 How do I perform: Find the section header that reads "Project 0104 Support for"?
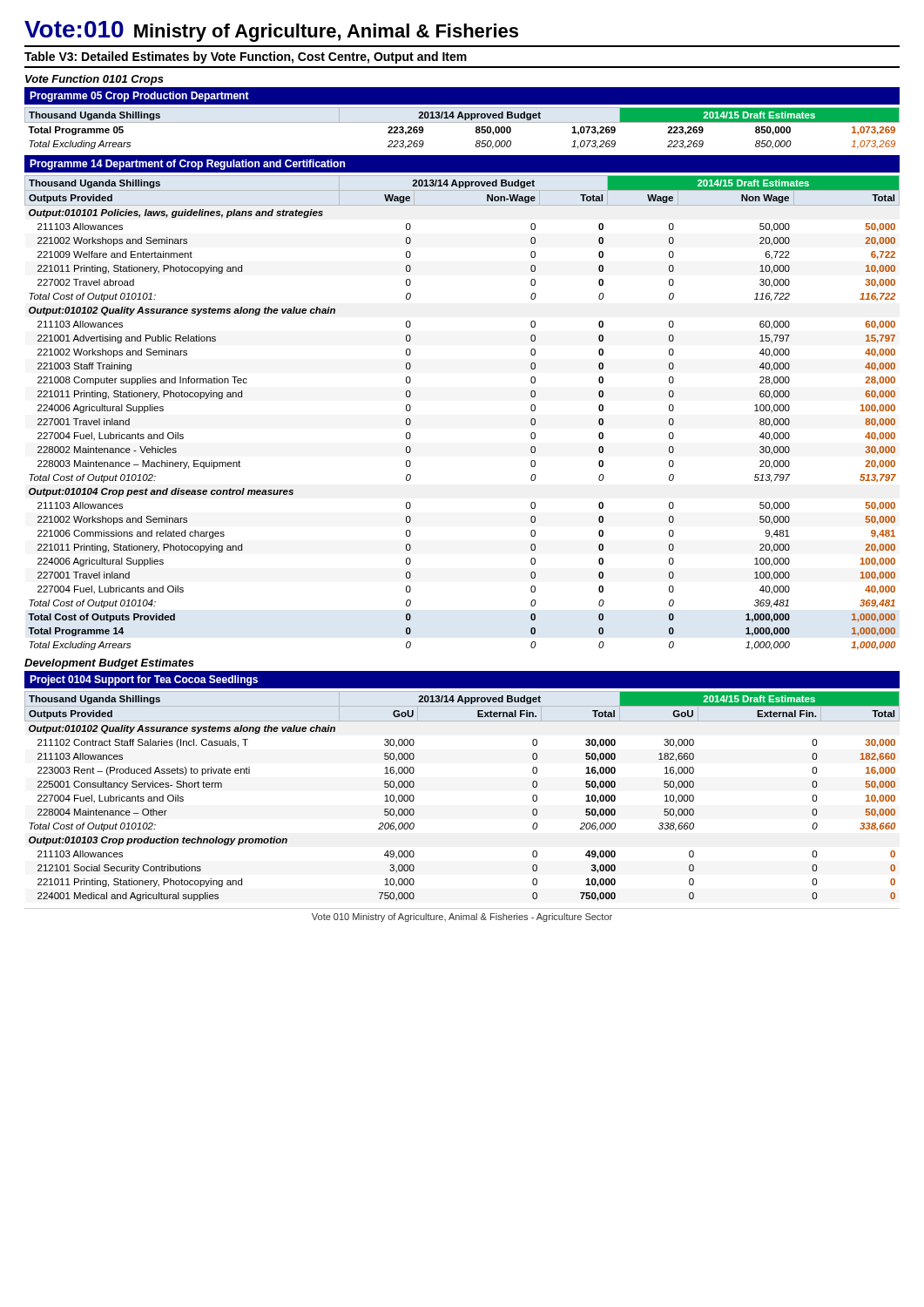(144, 680)
